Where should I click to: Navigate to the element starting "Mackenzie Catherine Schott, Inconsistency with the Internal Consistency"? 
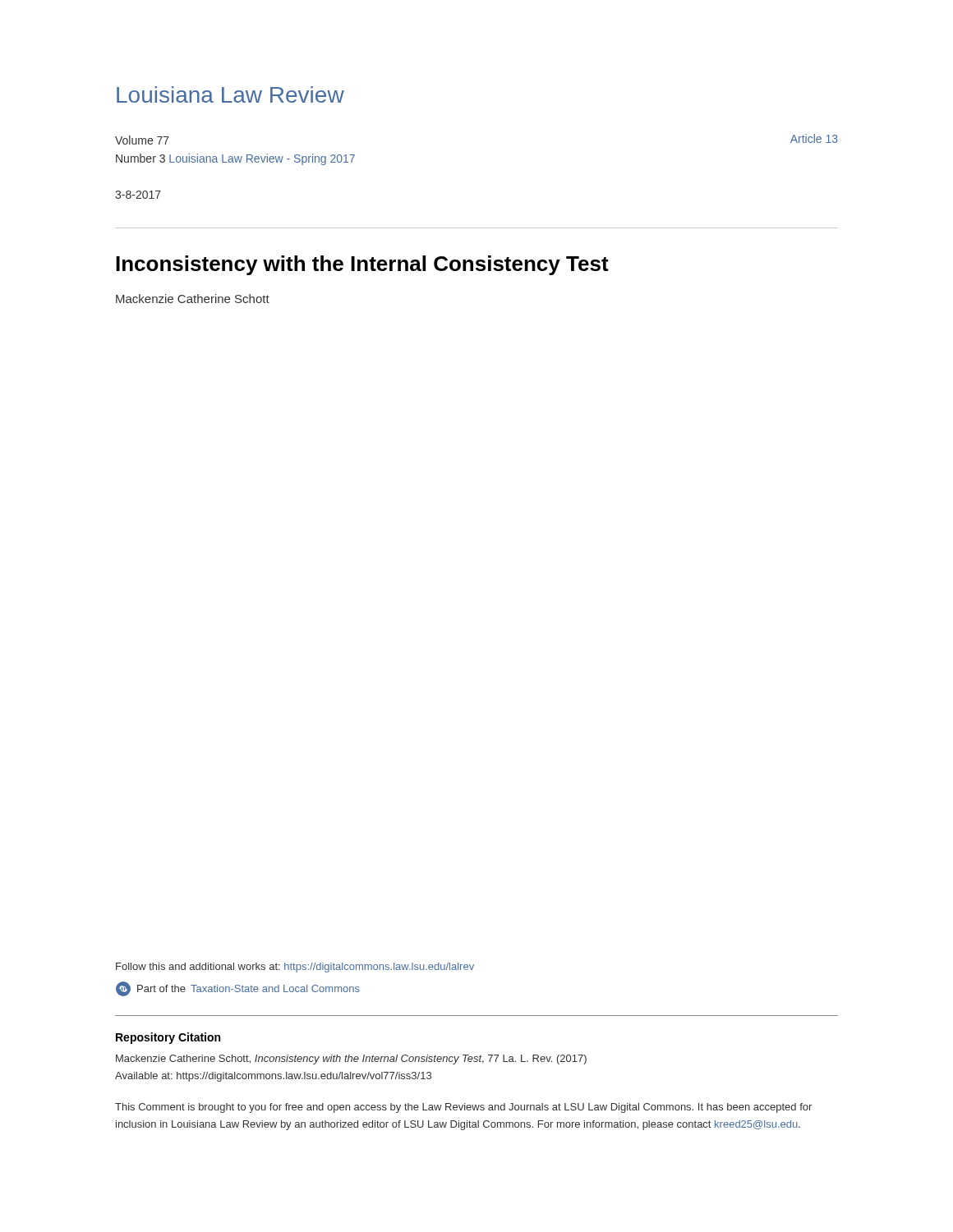pyautogui.click(x=351, y=1067)
